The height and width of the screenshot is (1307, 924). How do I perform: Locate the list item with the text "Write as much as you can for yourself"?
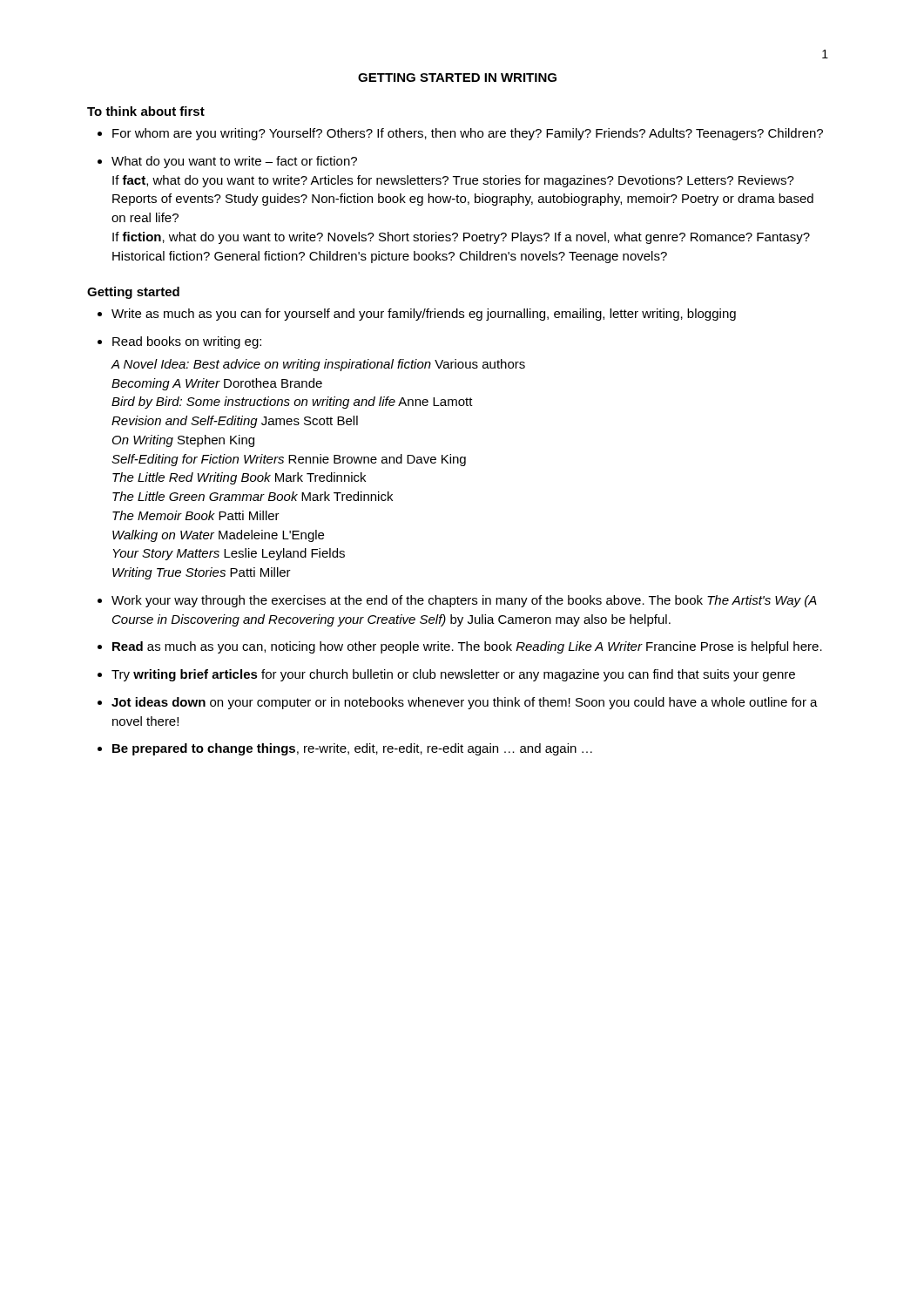[424, 313]
